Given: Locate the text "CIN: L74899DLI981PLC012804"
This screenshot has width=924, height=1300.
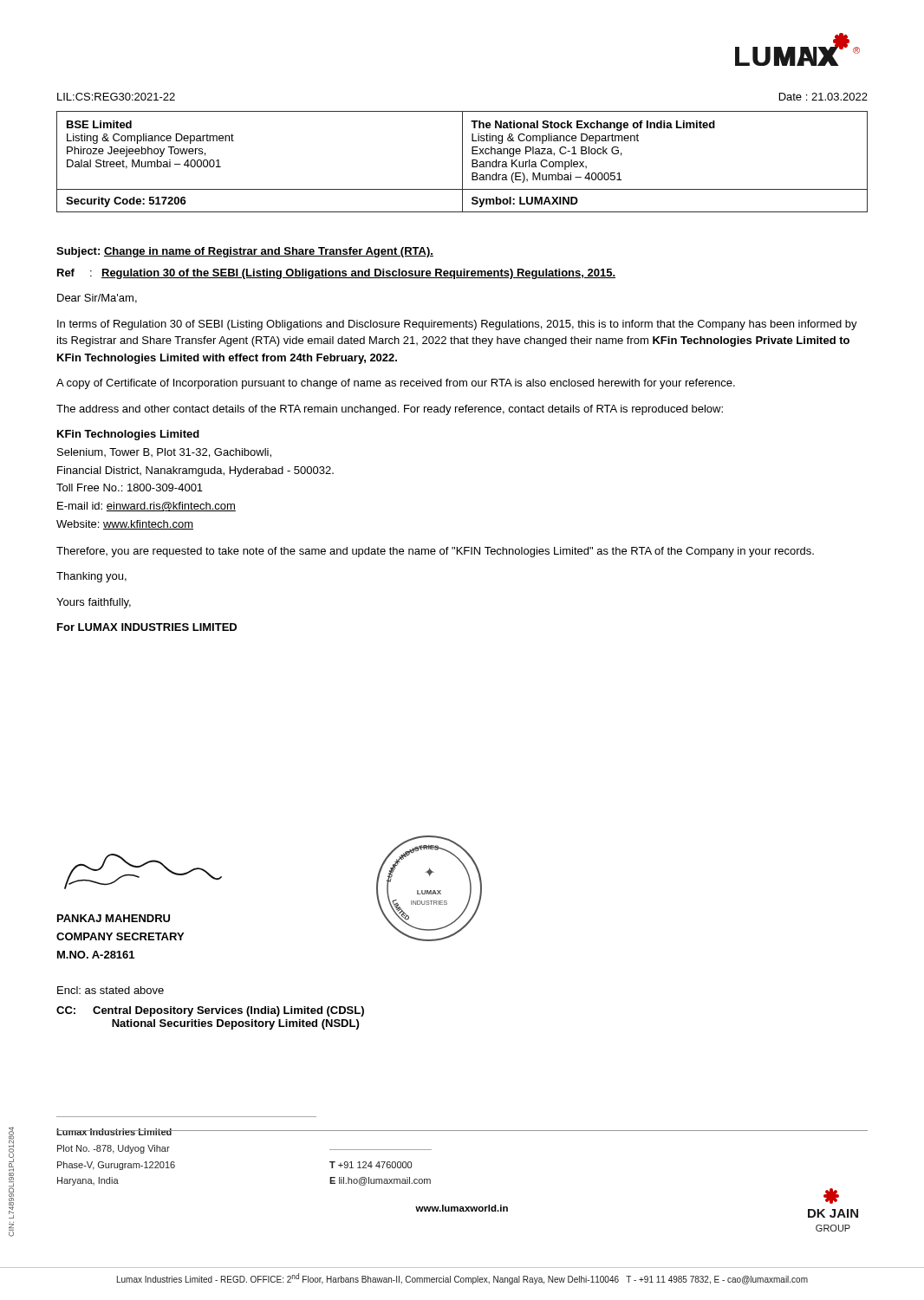Looking at the screenshot, I should coord(11,1182).
